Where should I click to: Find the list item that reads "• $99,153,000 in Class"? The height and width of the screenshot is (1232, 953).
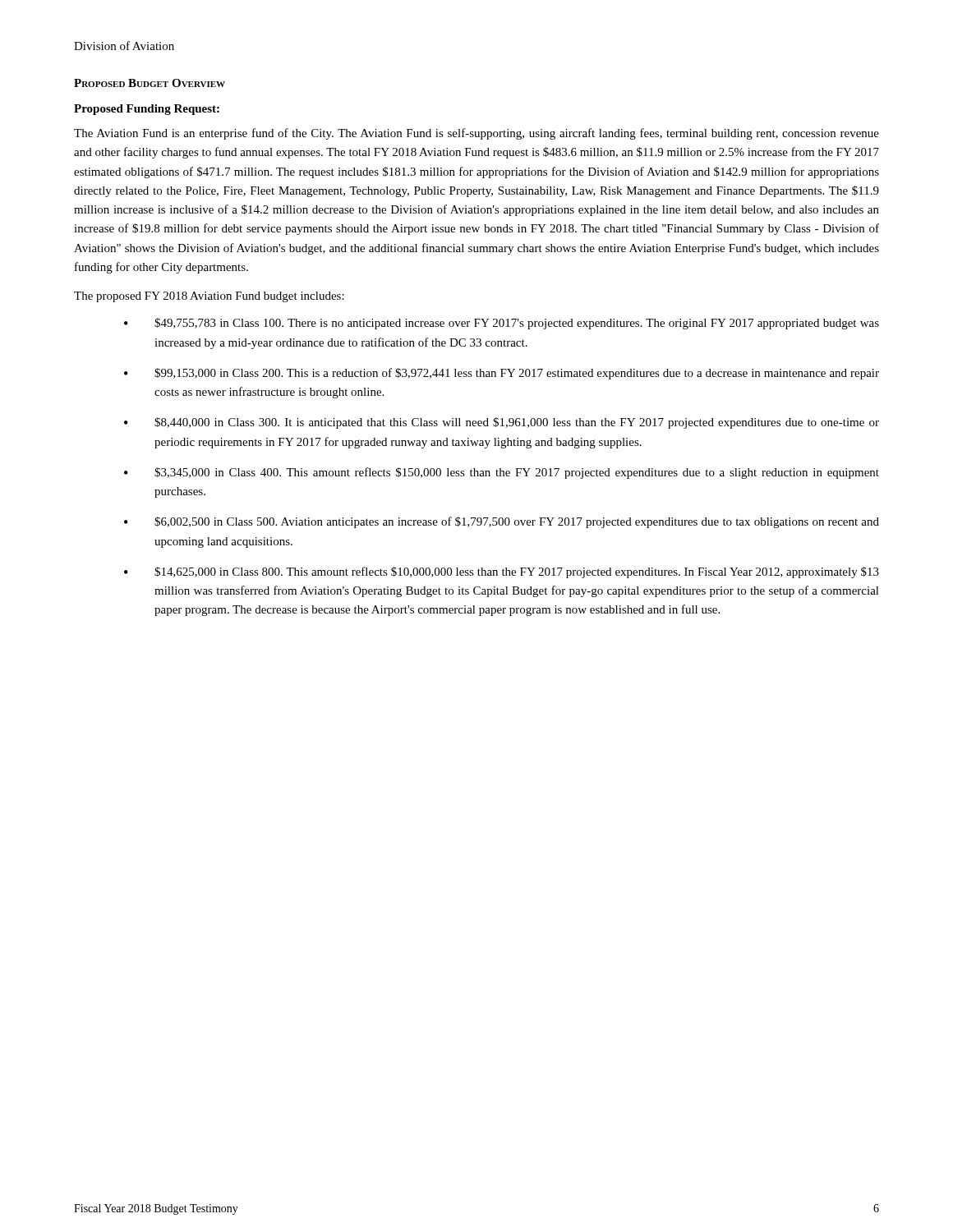(x=501, y=383)
